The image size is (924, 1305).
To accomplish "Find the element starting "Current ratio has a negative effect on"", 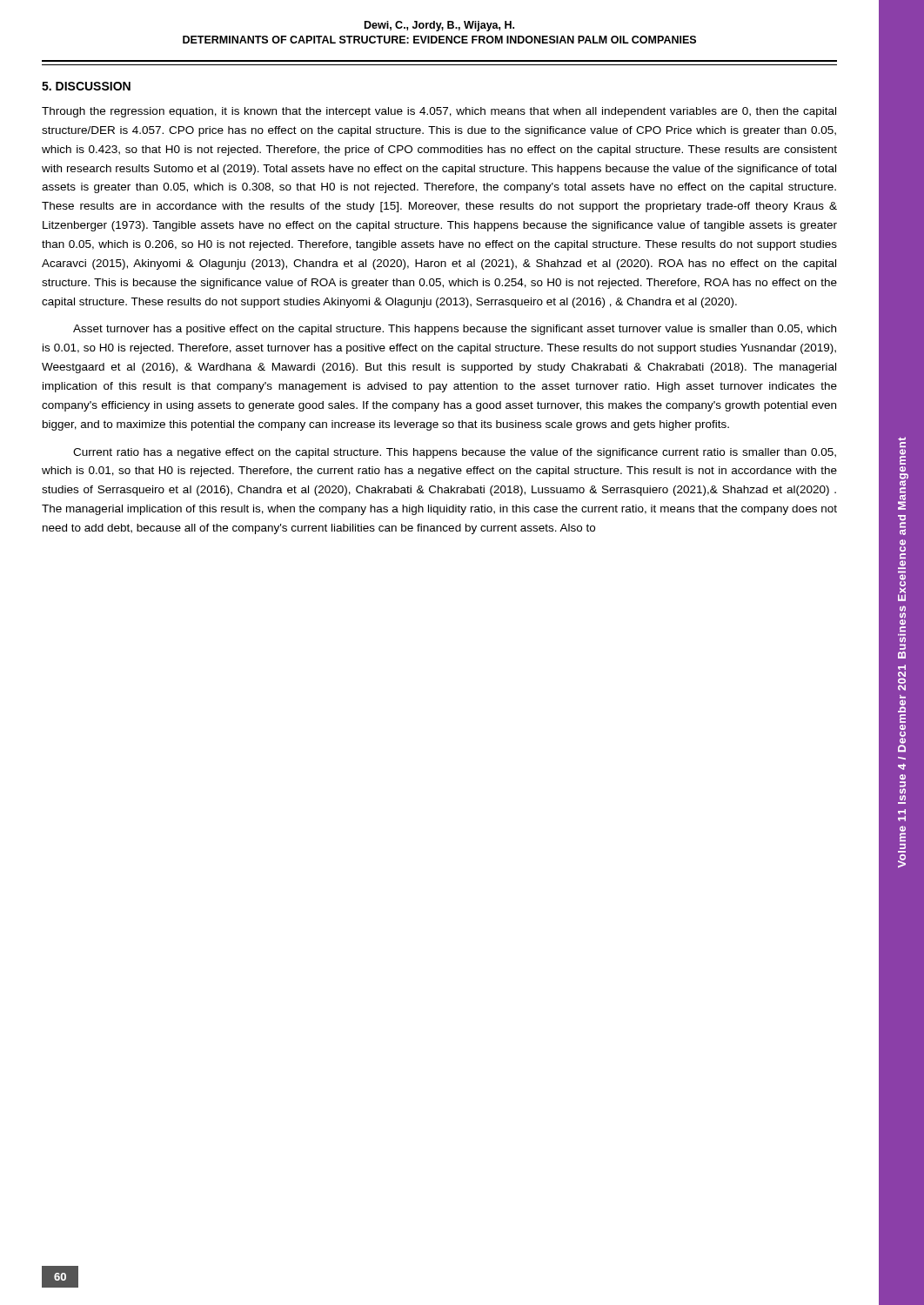I will 439,490.
